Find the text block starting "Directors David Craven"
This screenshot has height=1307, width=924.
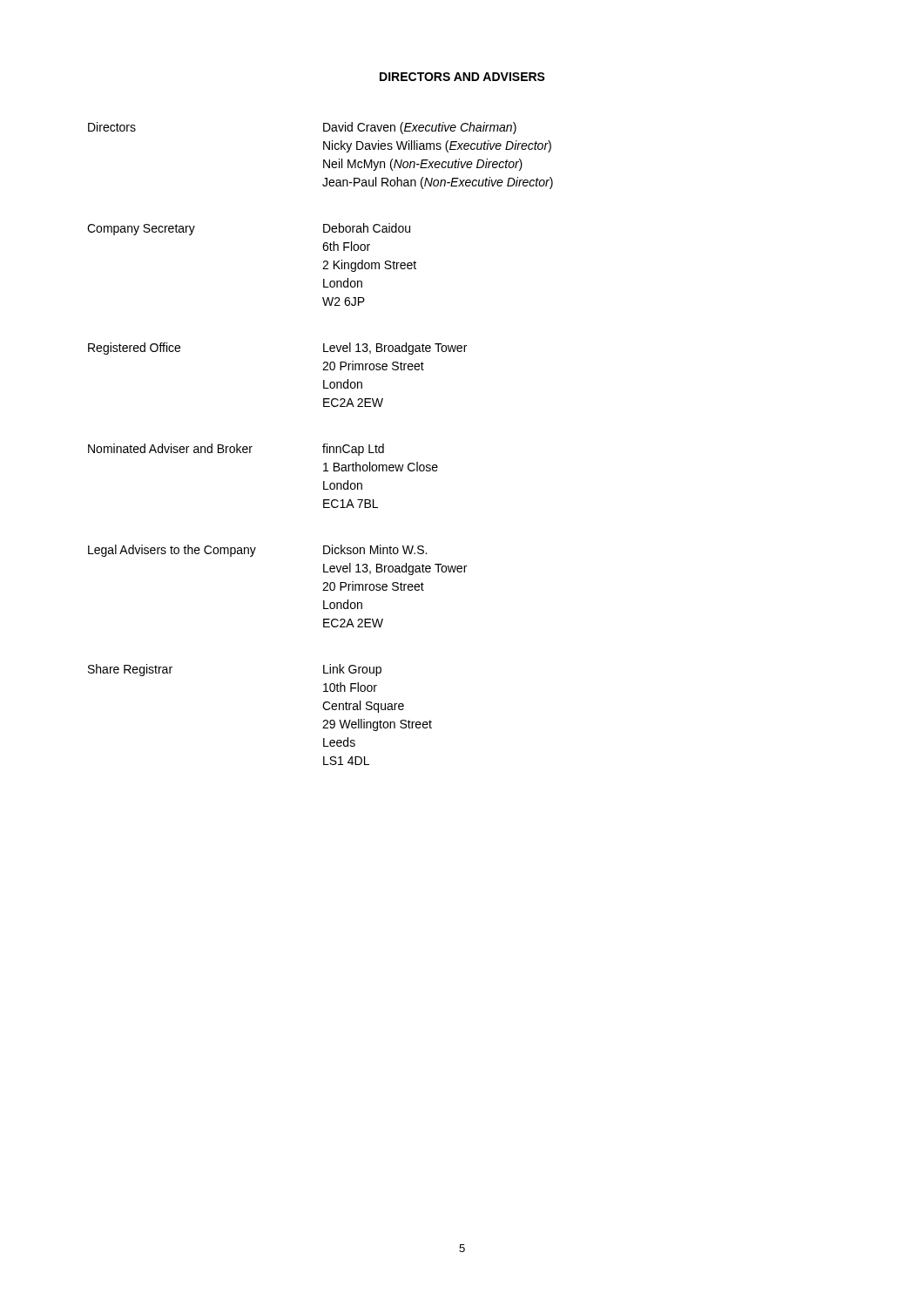pos(462,155)
